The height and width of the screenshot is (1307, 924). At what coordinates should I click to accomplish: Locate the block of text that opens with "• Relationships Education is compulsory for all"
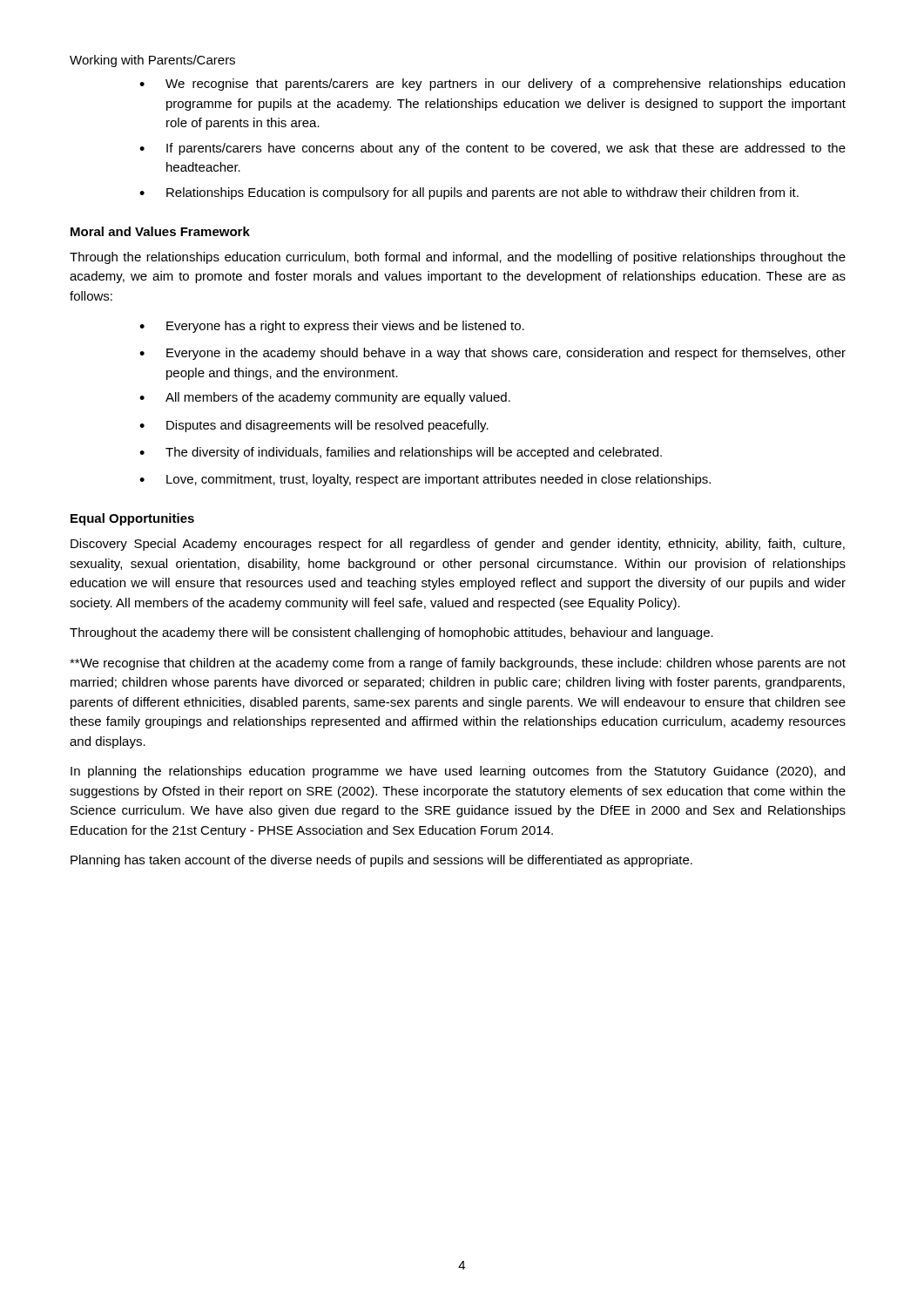click(x=492, y=194)
